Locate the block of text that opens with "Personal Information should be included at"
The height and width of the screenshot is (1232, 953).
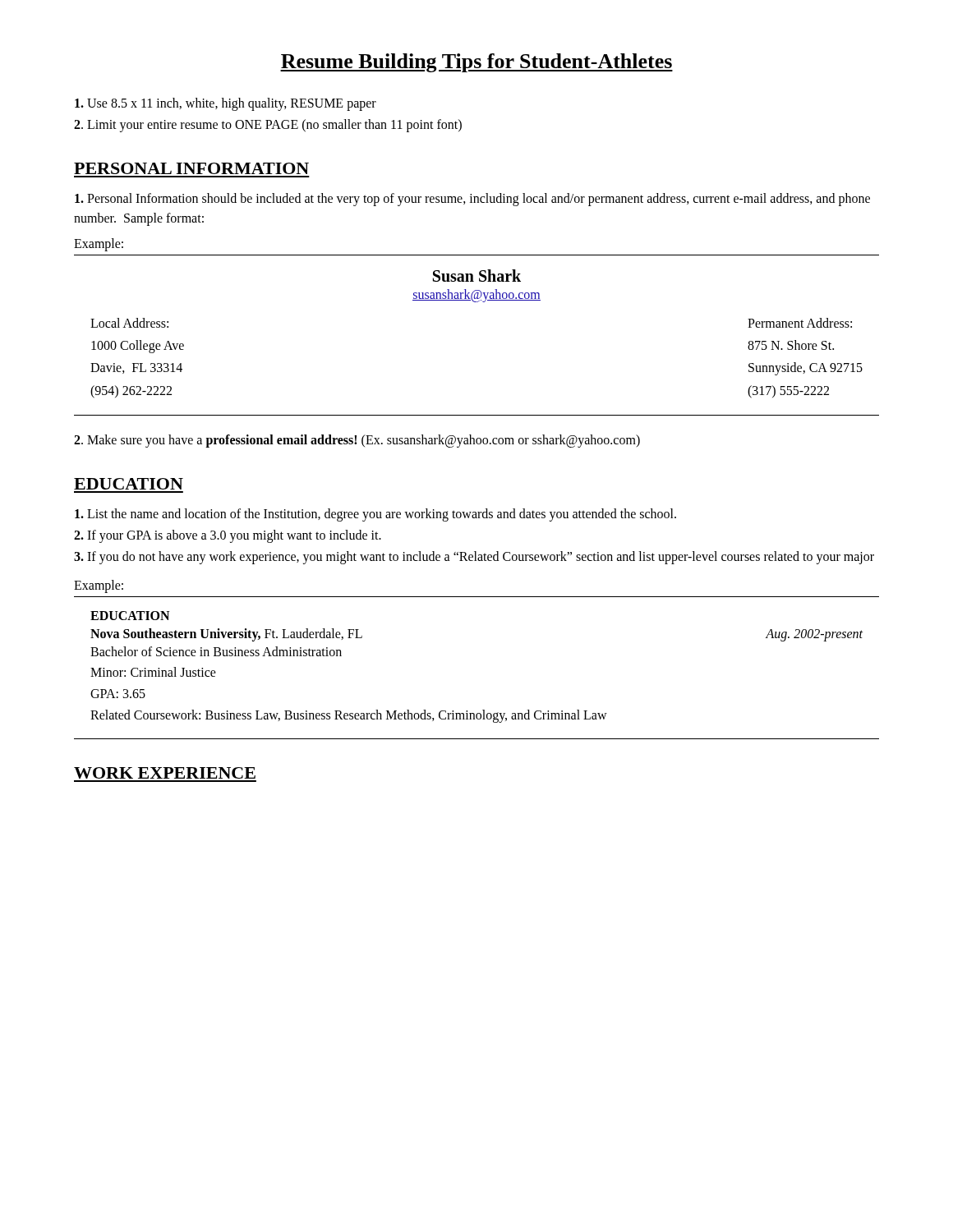(x=472, y=208)
